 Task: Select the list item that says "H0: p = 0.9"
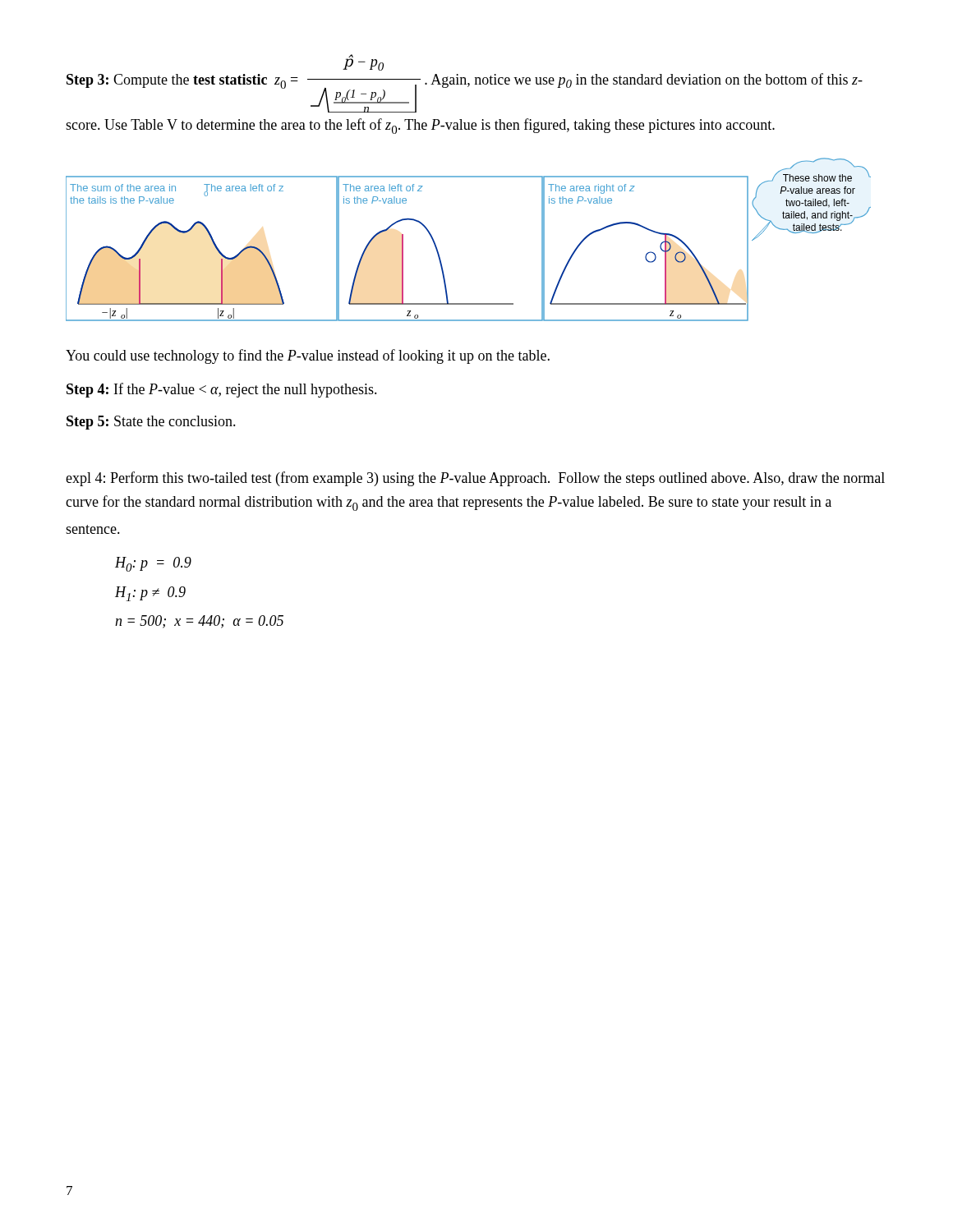153,564
